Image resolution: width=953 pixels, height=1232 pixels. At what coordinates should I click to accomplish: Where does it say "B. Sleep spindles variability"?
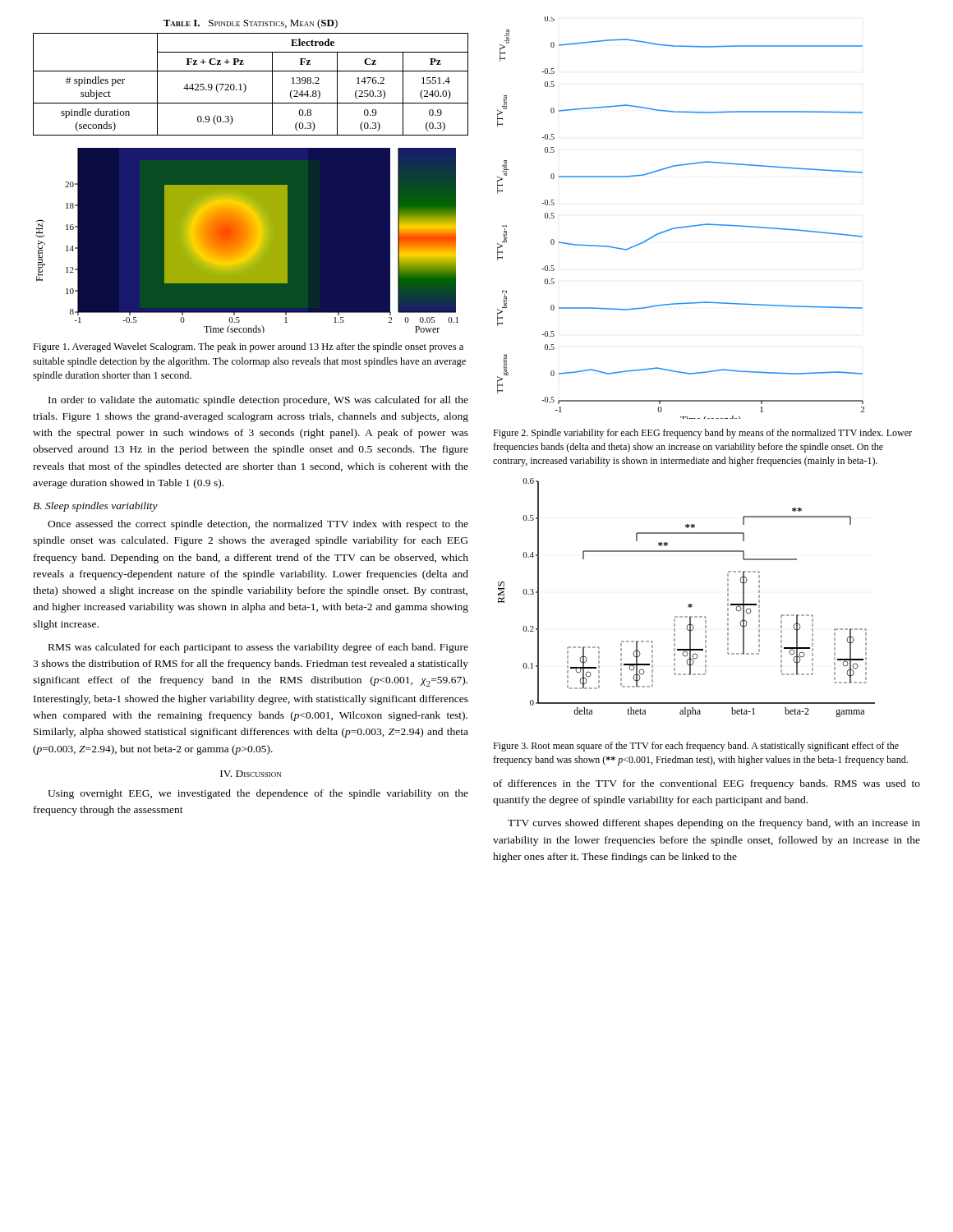(95, 505)
